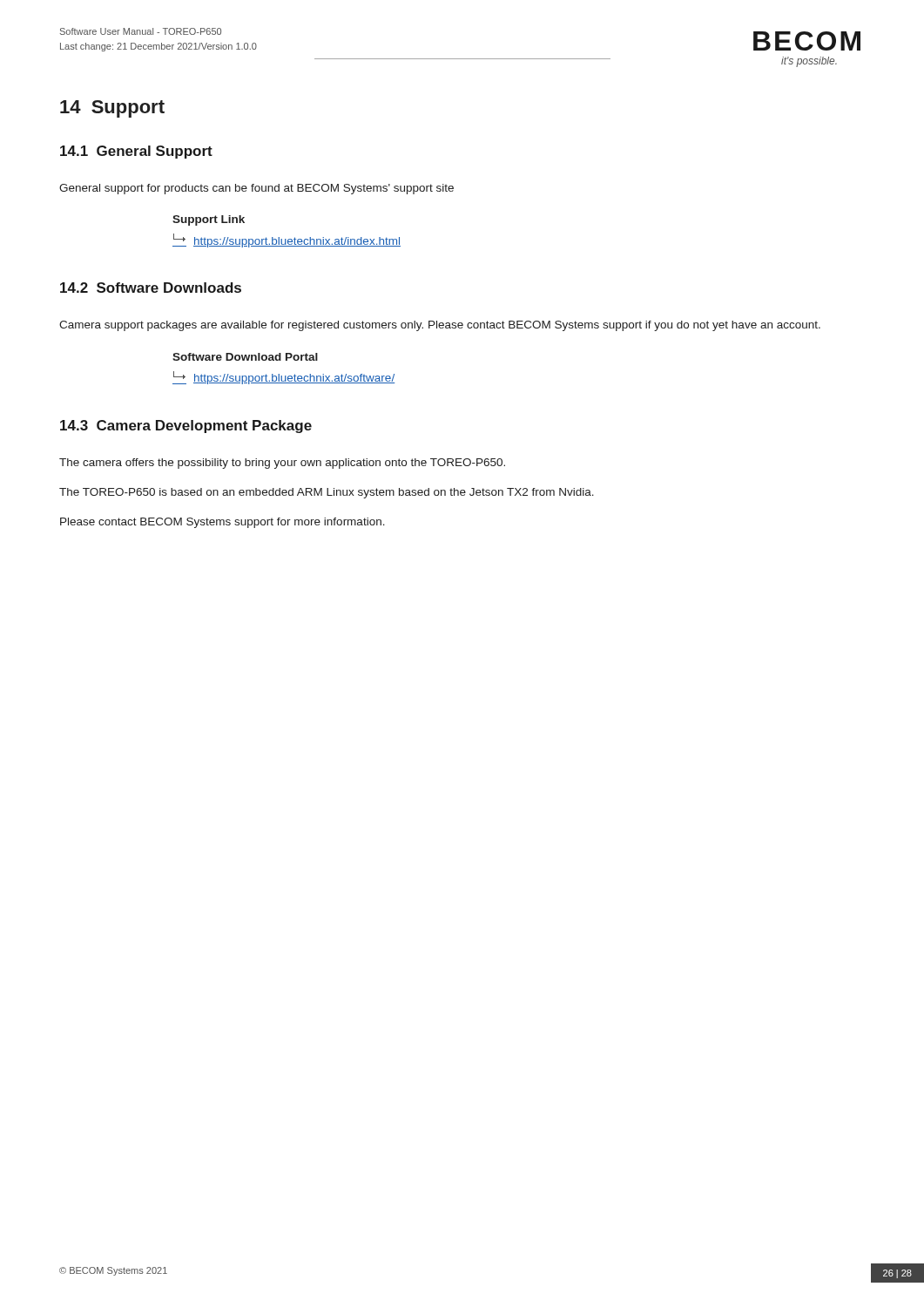Viewport: 924px width, 1307px height.
Task: Locate the block of text that opens with "Camera support packages are available for"
Action: [x=440, y=325]
